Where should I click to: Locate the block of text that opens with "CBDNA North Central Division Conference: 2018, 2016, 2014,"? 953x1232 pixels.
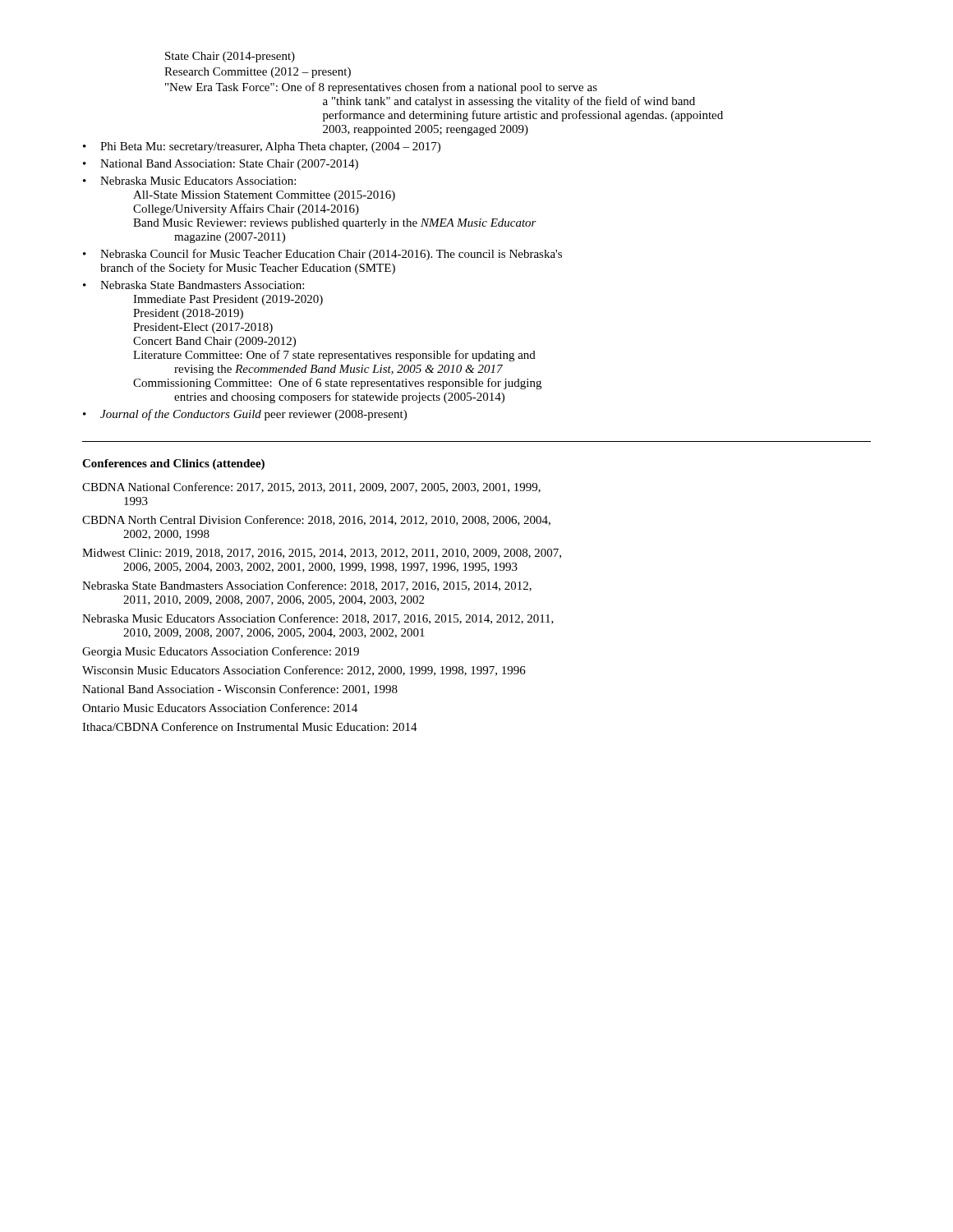pyautogui.click(x=317, y=527)
